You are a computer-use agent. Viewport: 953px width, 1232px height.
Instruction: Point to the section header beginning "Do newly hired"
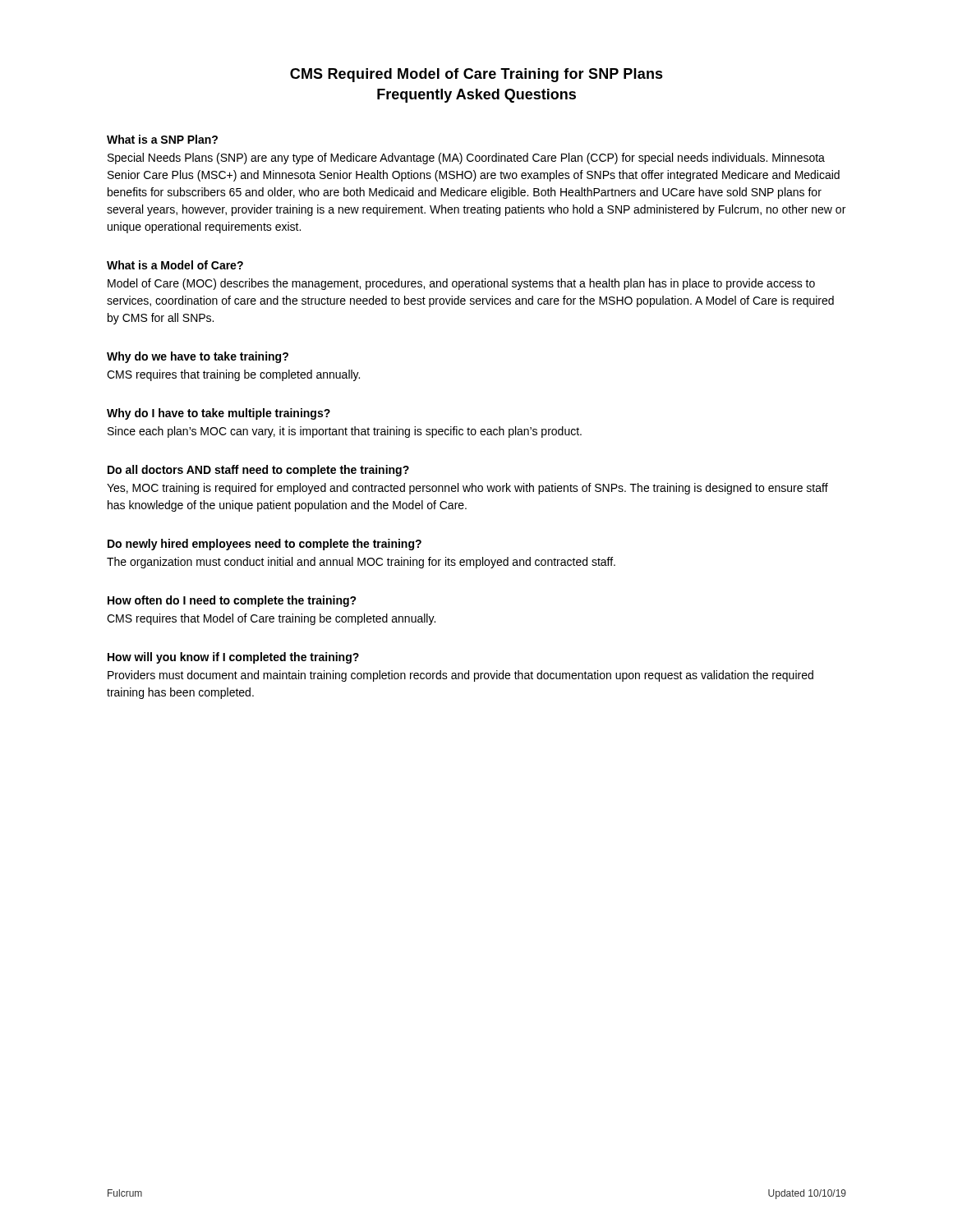click(x=476, y=554)
